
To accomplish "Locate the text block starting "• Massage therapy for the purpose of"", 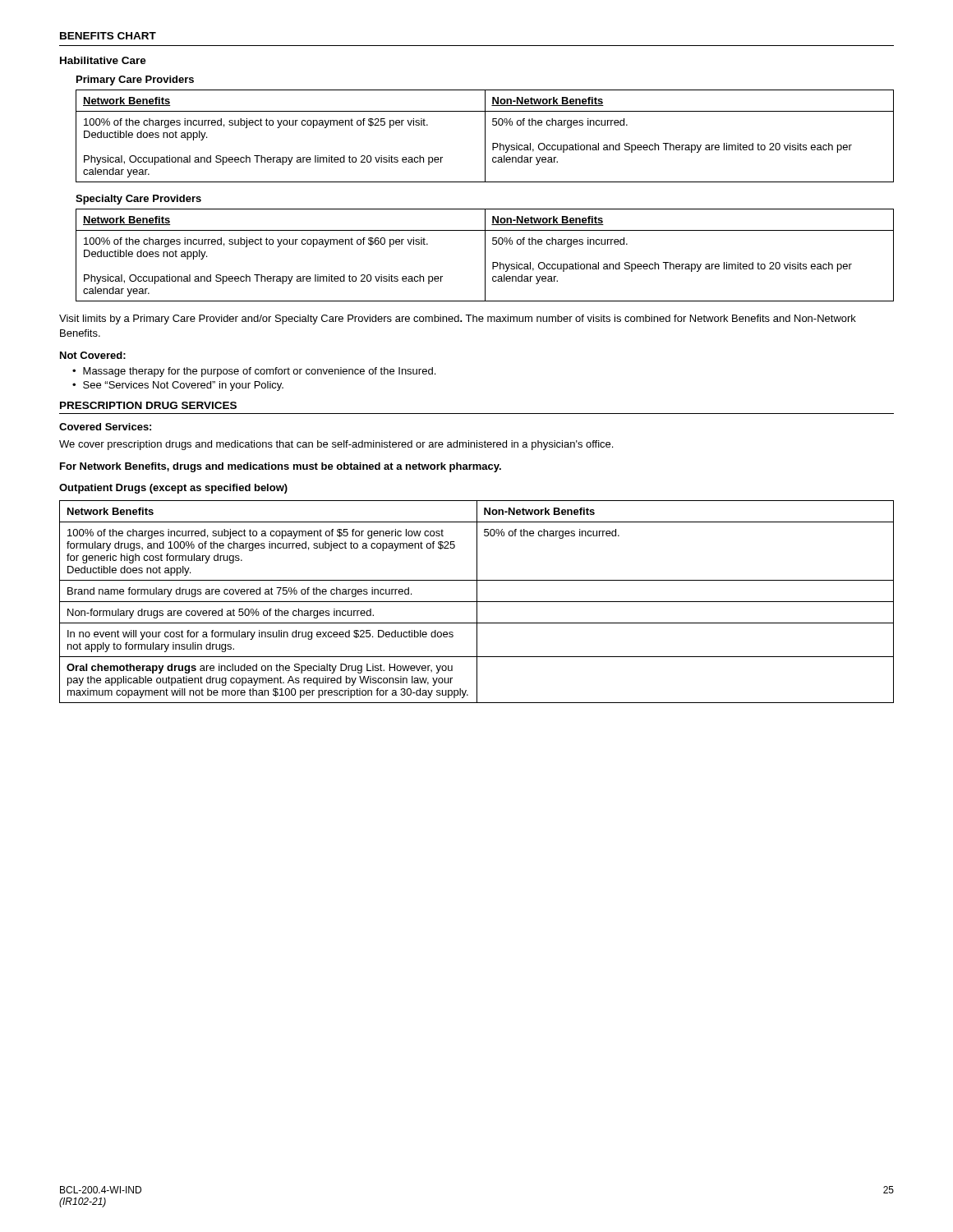I will (254, 371).
